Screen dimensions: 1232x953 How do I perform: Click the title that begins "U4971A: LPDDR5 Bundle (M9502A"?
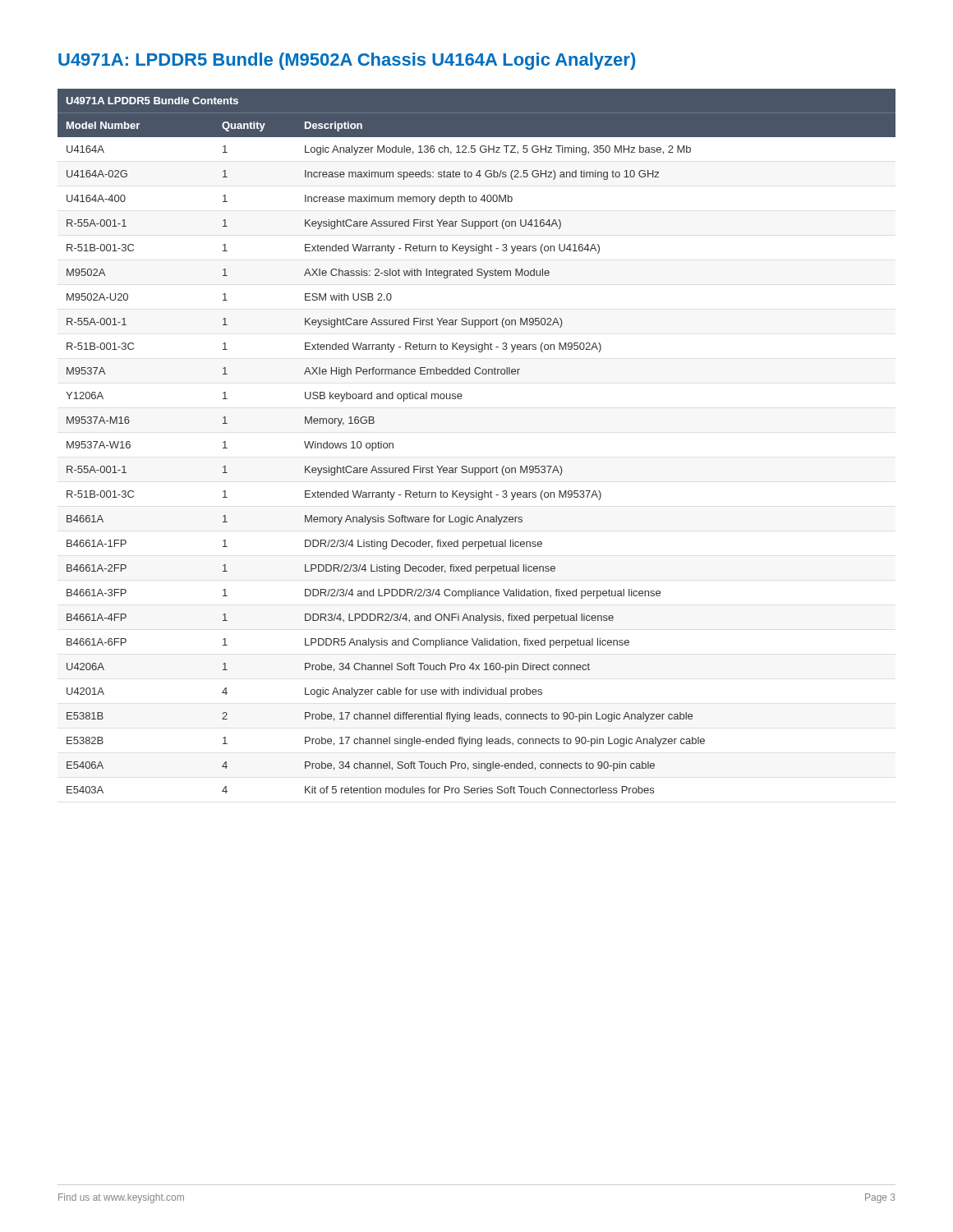point(347,60)
